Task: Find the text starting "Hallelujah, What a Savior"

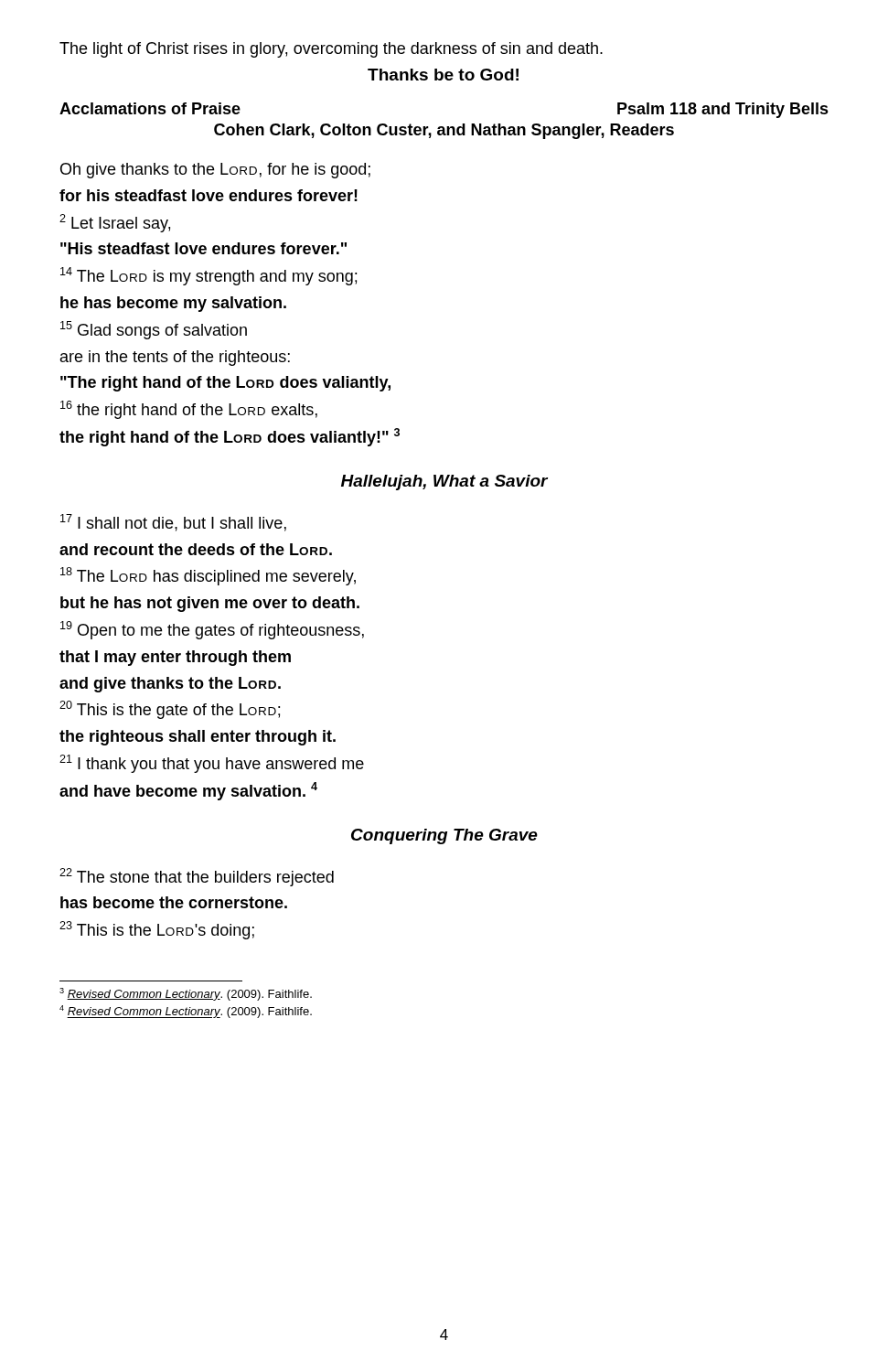Action: (444, 480)
